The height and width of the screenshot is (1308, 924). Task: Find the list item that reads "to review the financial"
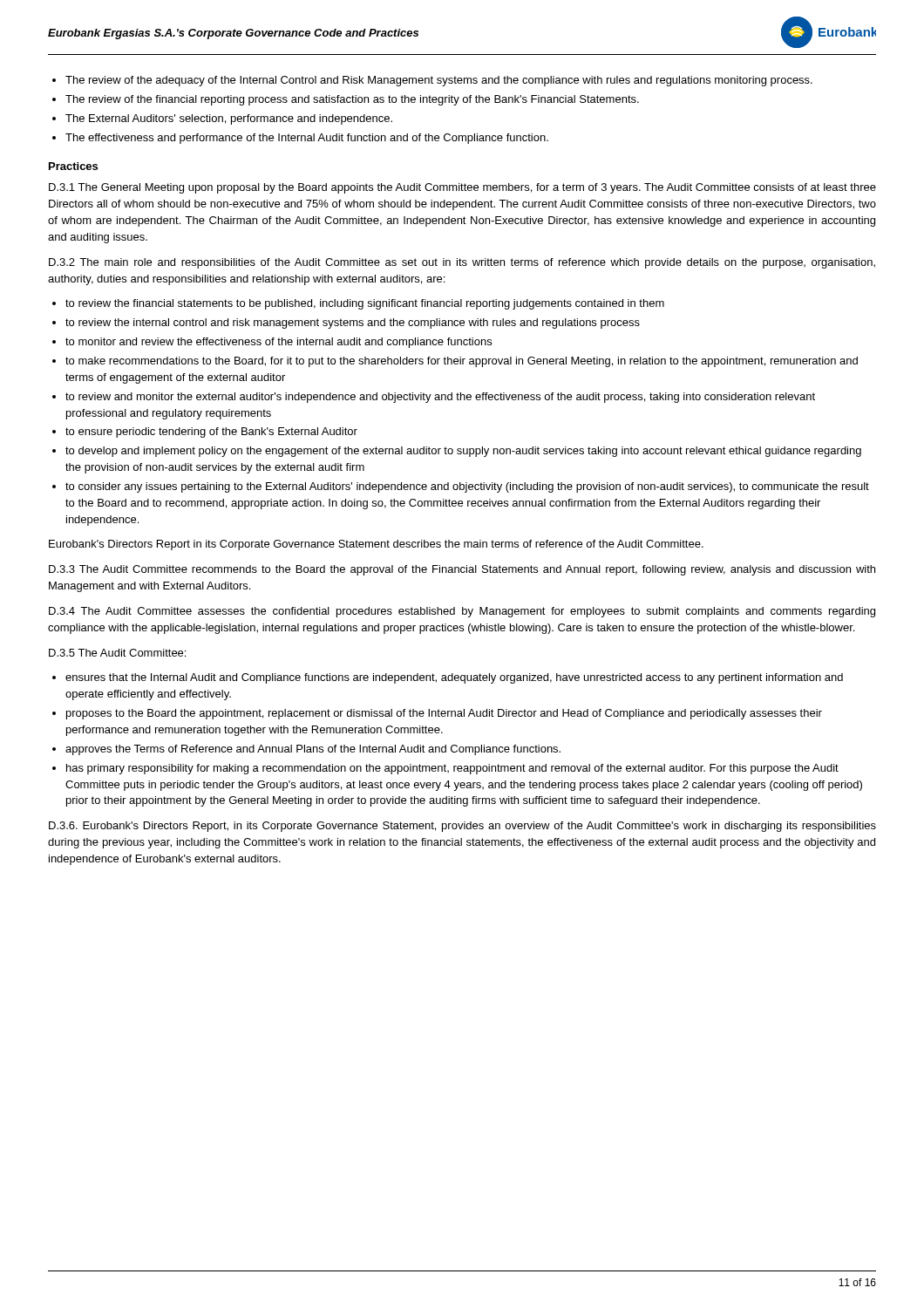click(365, 303)
